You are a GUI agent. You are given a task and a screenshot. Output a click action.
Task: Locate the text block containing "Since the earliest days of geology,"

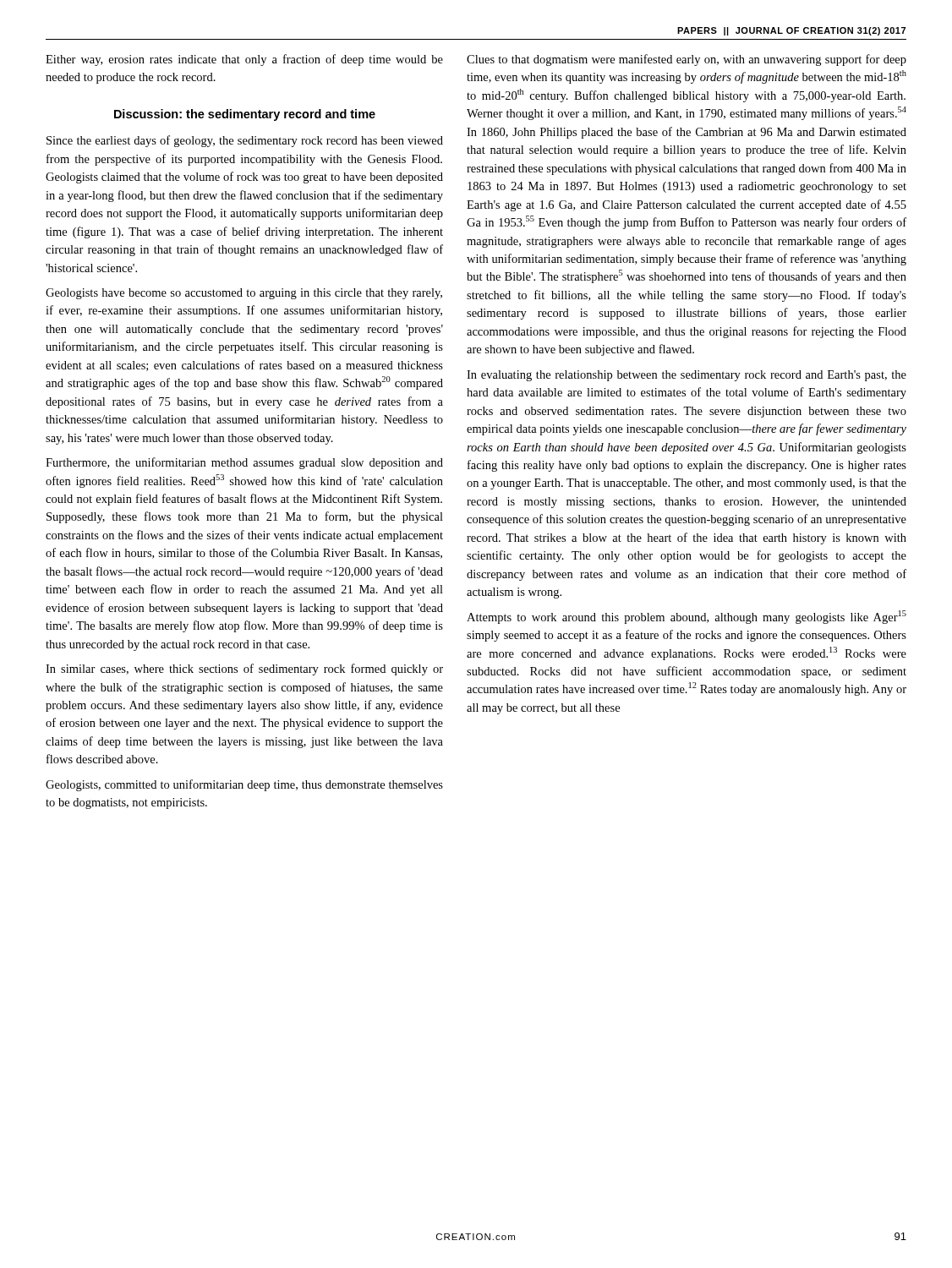coord(244,205)
